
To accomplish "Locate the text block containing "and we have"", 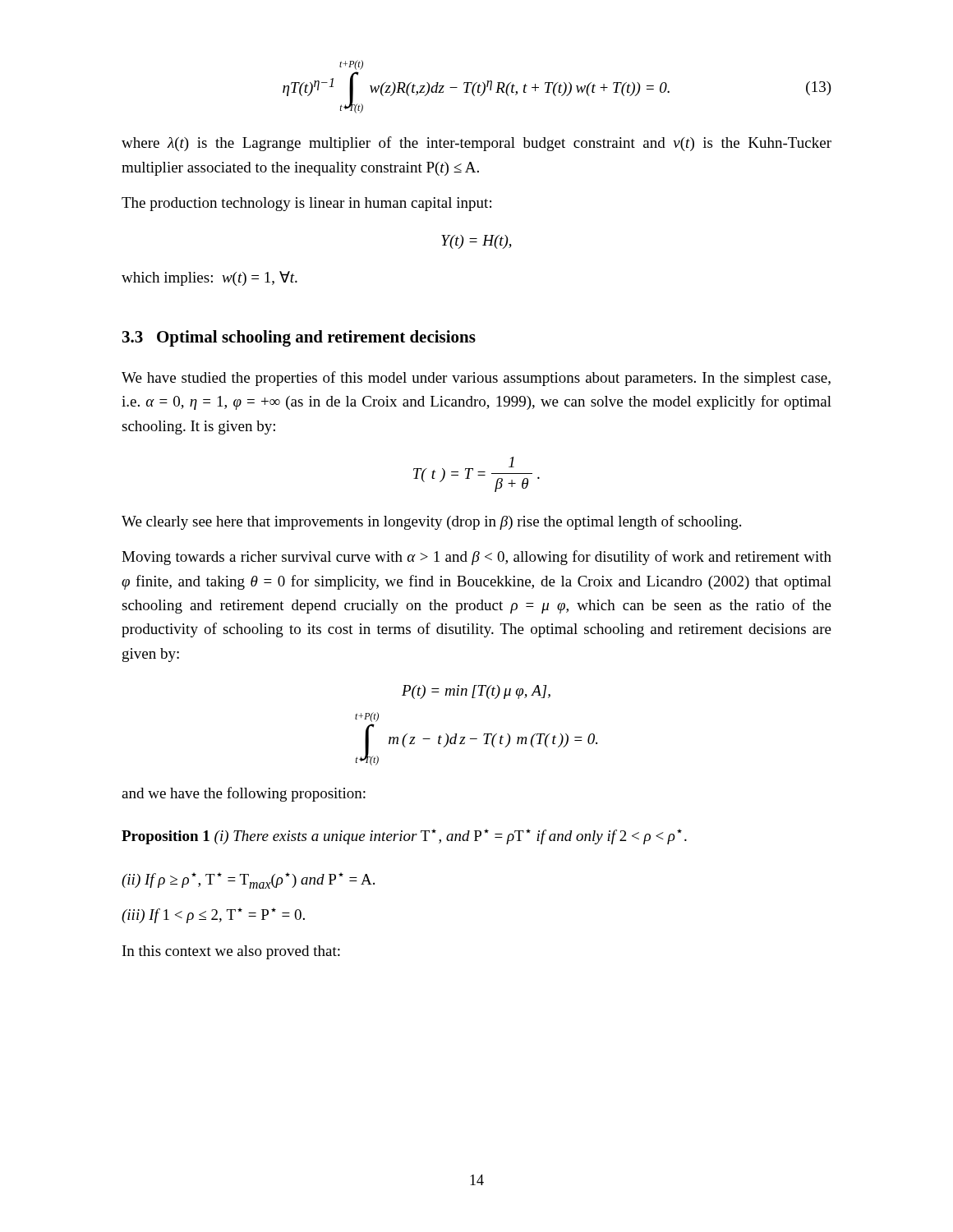I will tap(244, 793).
